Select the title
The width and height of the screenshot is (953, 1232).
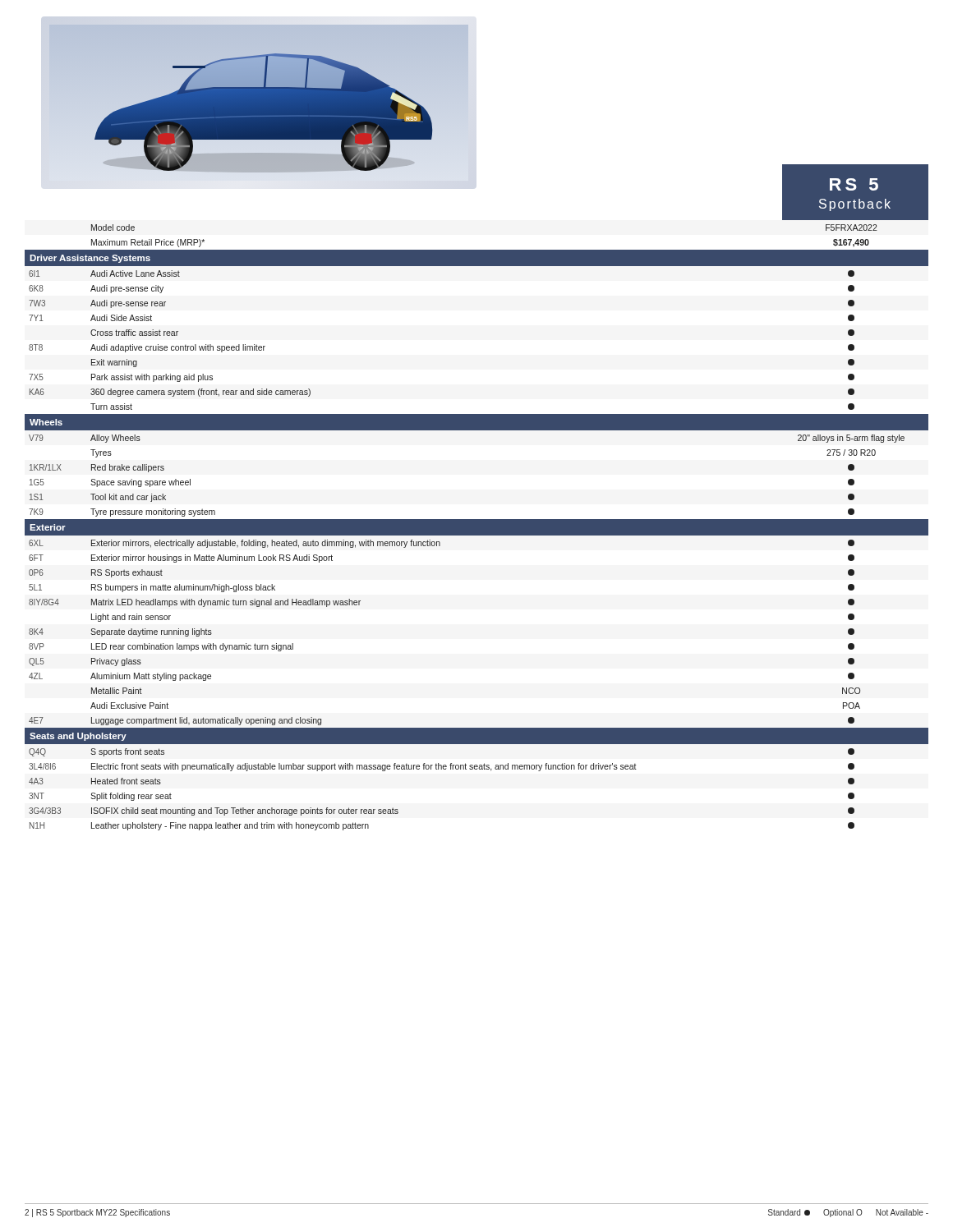click(855, 194)
